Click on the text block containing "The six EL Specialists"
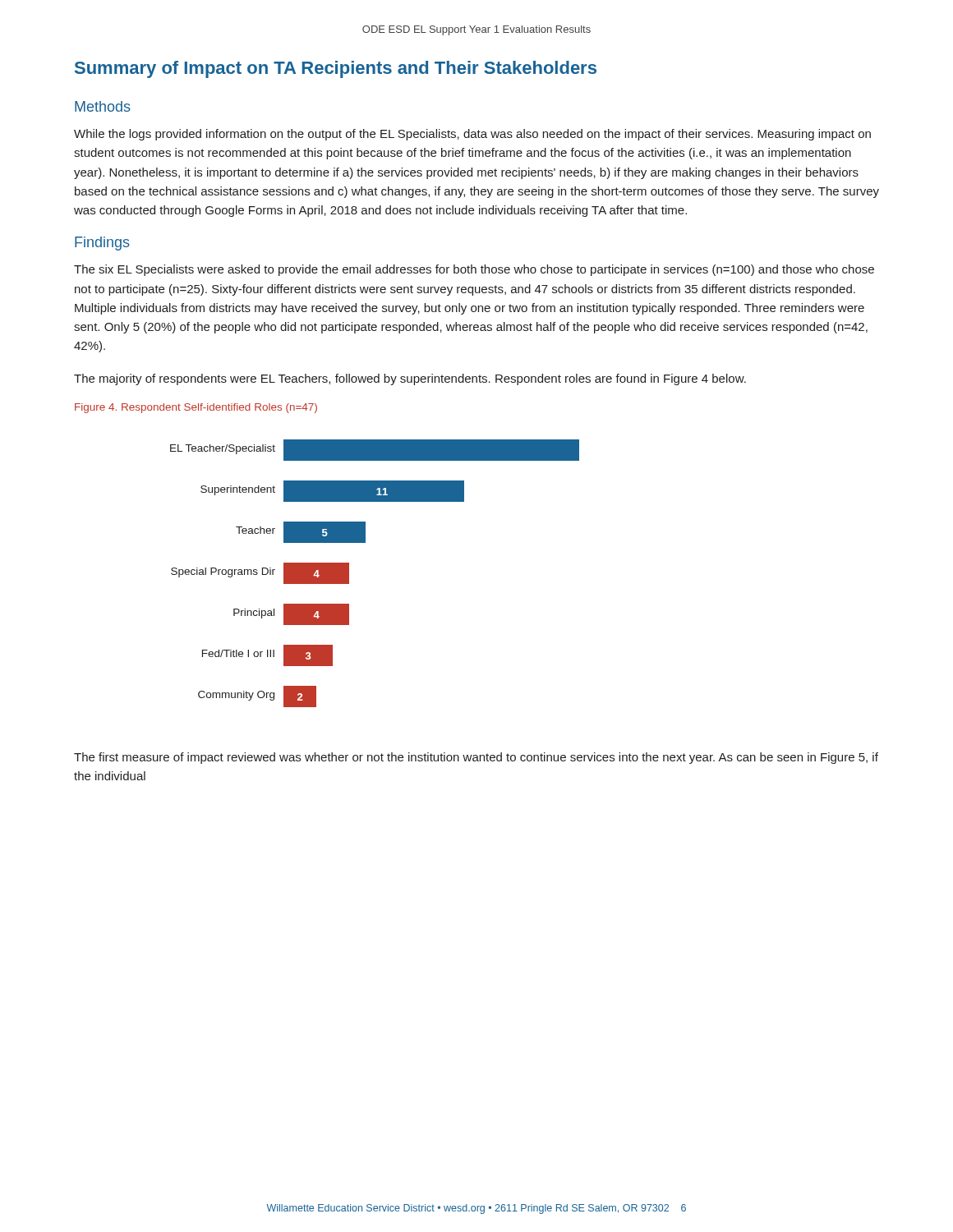Image resolution: width=953 pixels, height=1232 pixels. (x=474, y=307)
